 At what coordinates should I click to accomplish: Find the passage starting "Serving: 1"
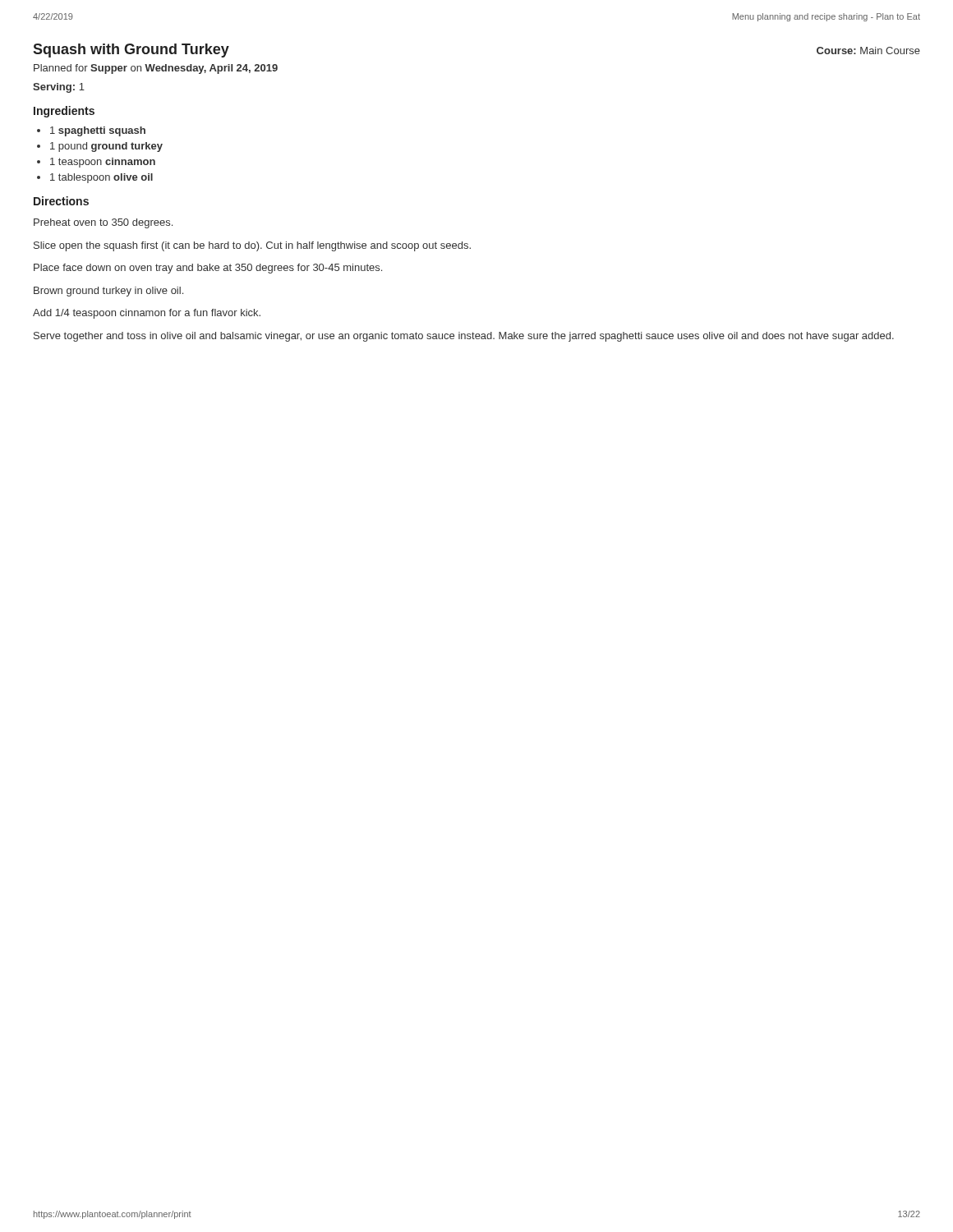[x=59, y=87]
